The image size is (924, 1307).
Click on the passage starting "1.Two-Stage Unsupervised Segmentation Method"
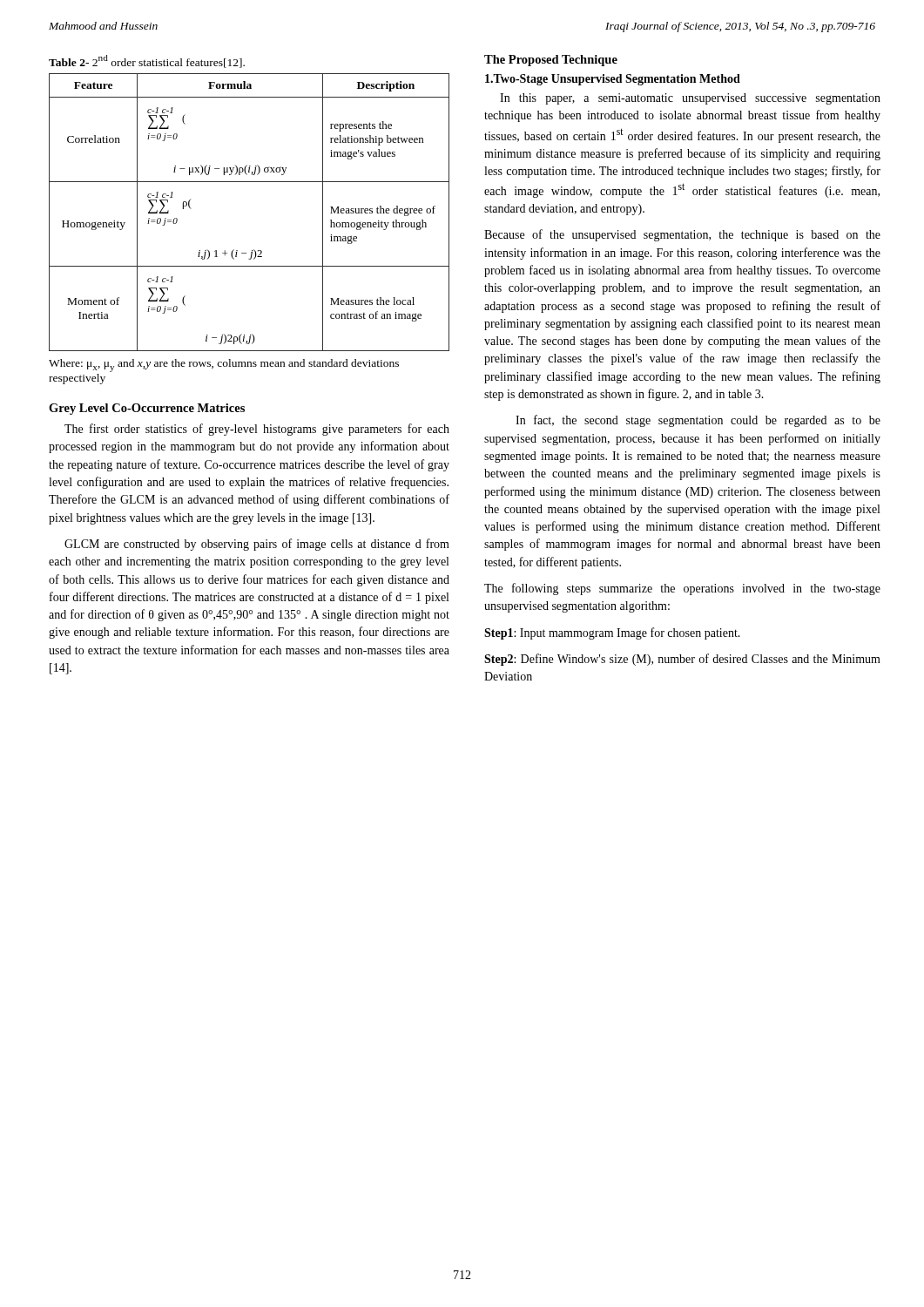[612, 79]
